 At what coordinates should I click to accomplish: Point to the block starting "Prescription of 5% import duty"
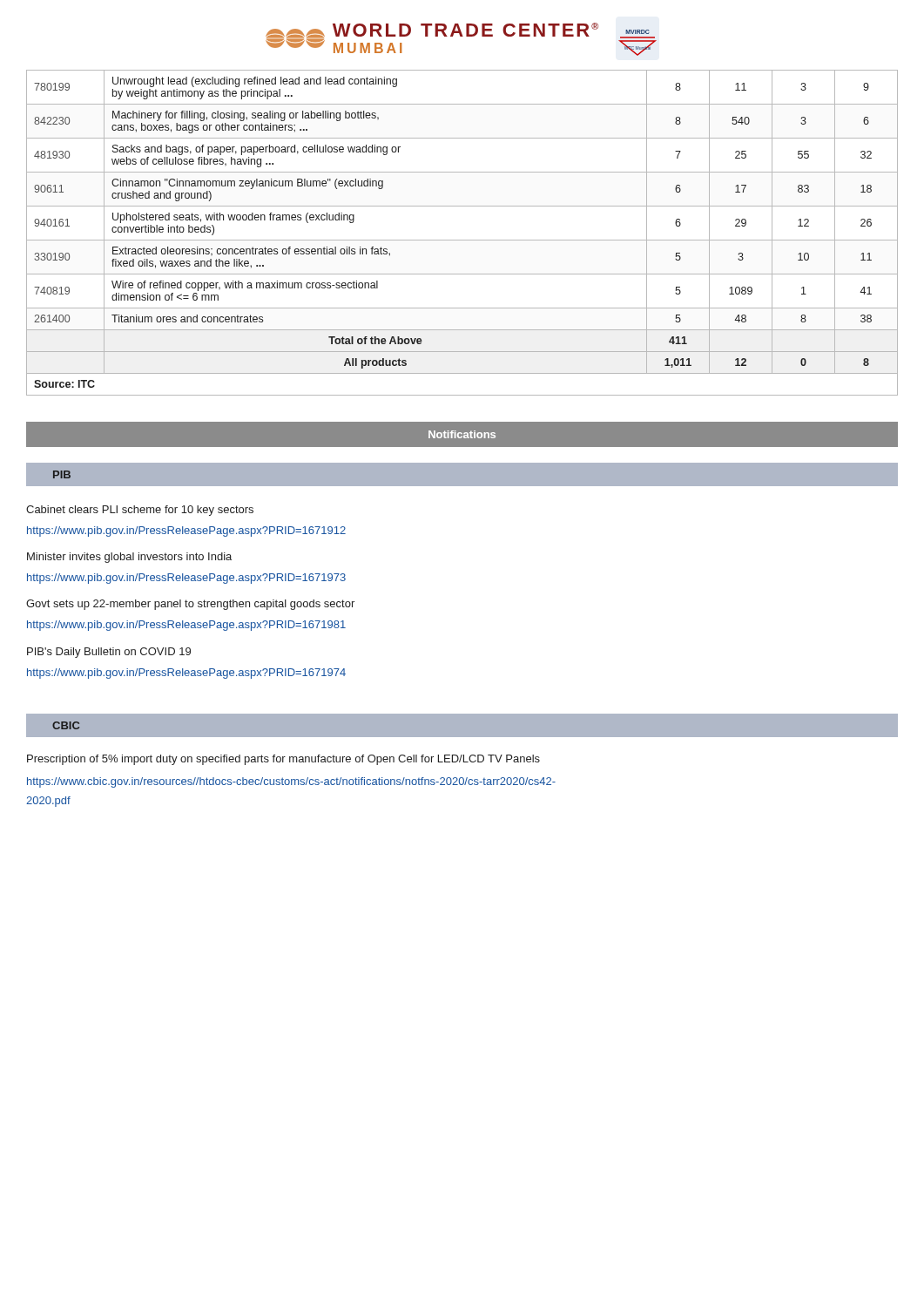click(x=462, y=759)
